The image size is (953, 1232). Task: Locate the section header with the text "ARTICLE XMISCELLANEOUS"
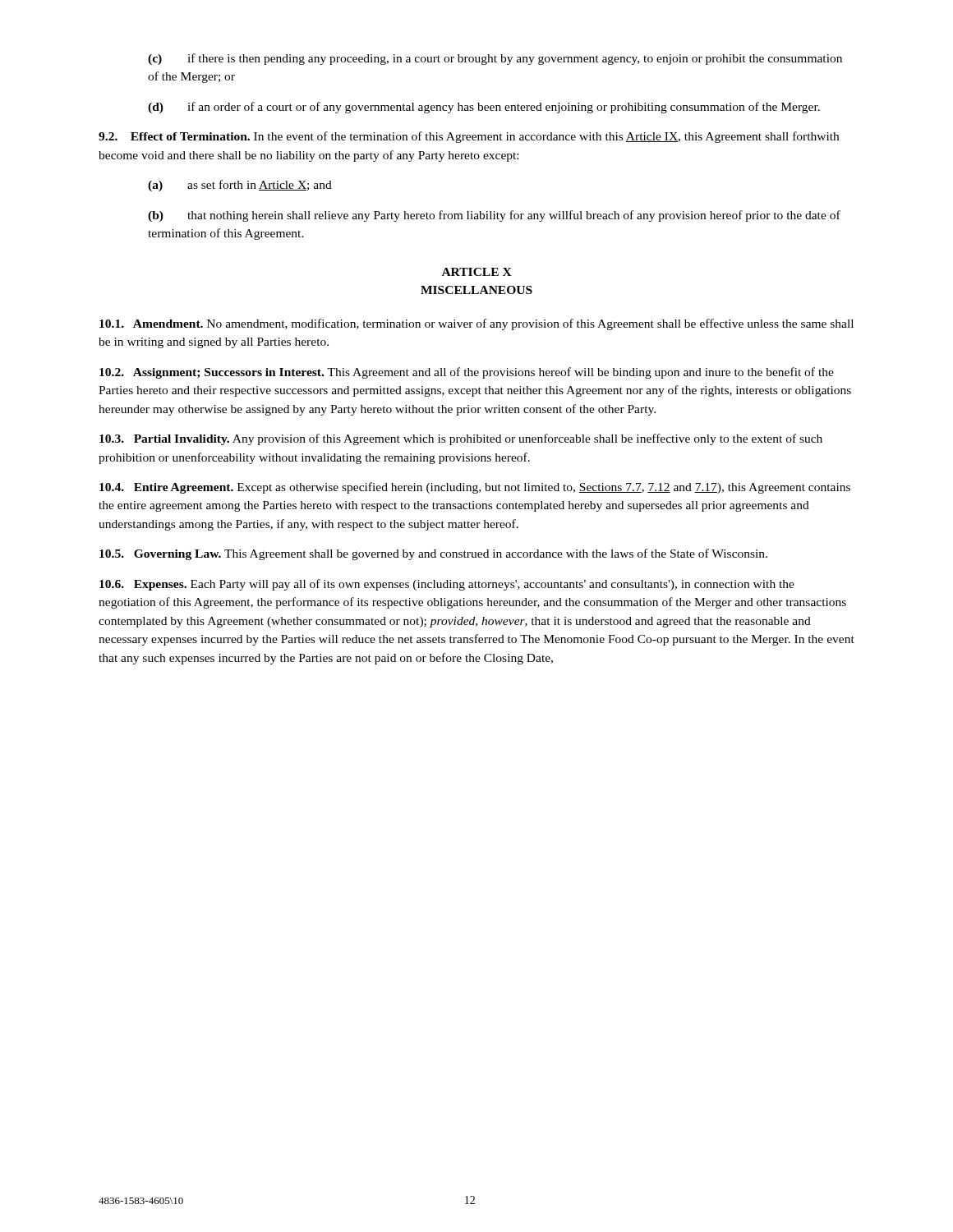476,280
